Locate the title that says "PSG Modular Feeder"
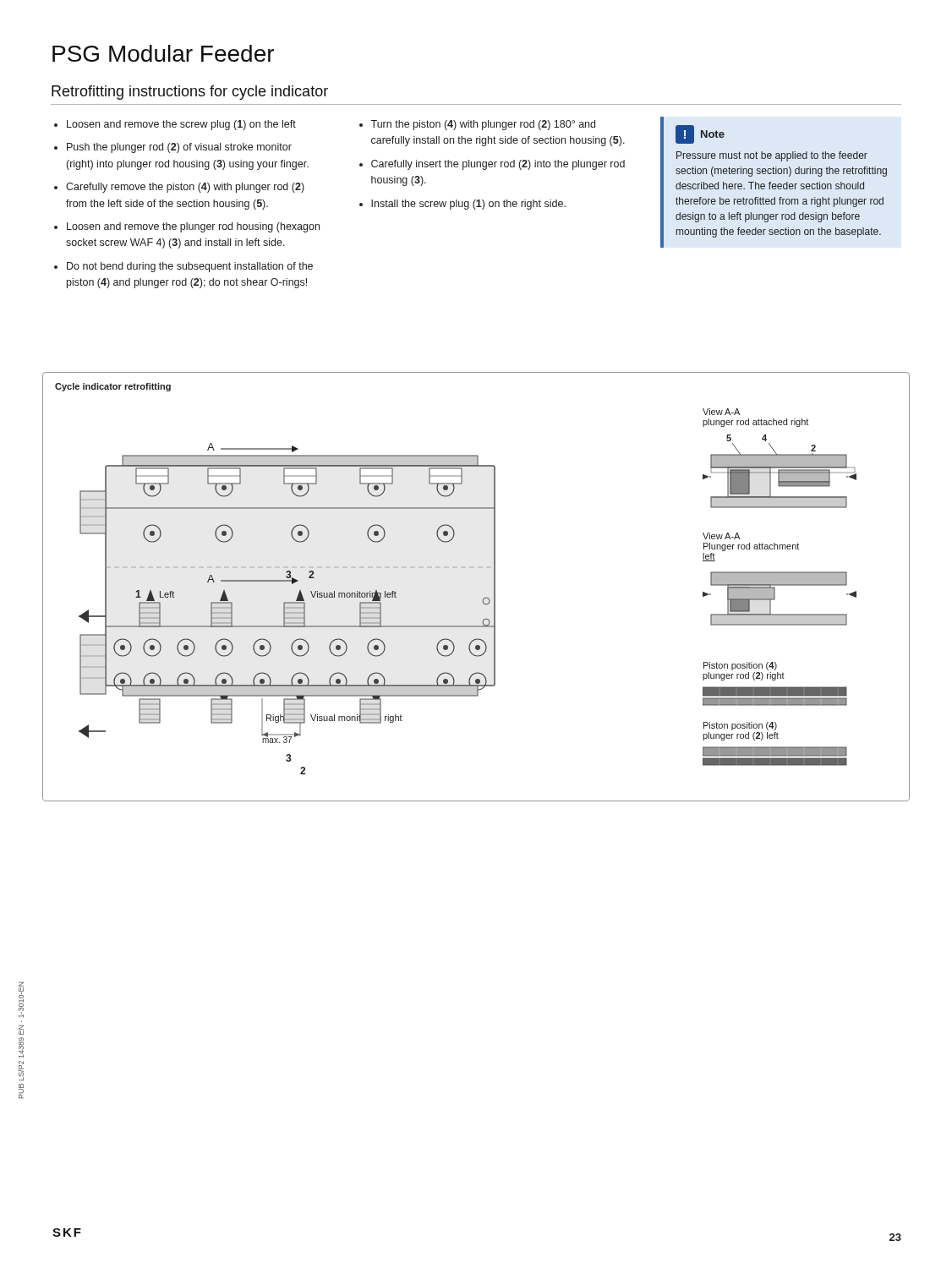The height and width of the screenshot is (1268, 952). (x=163, y=53)
